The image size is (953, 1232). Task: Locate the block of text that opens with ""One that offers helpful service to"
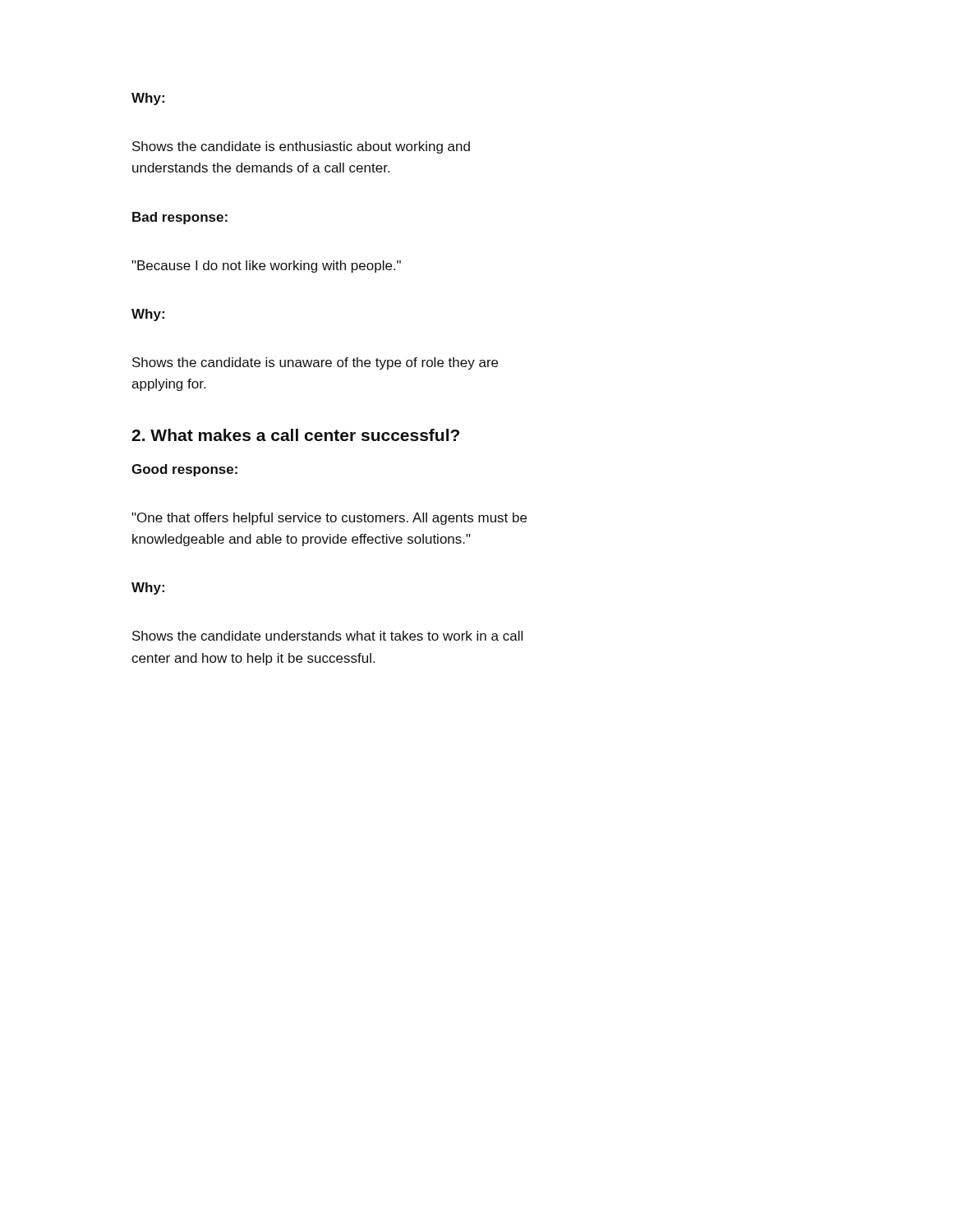(476, 529)
